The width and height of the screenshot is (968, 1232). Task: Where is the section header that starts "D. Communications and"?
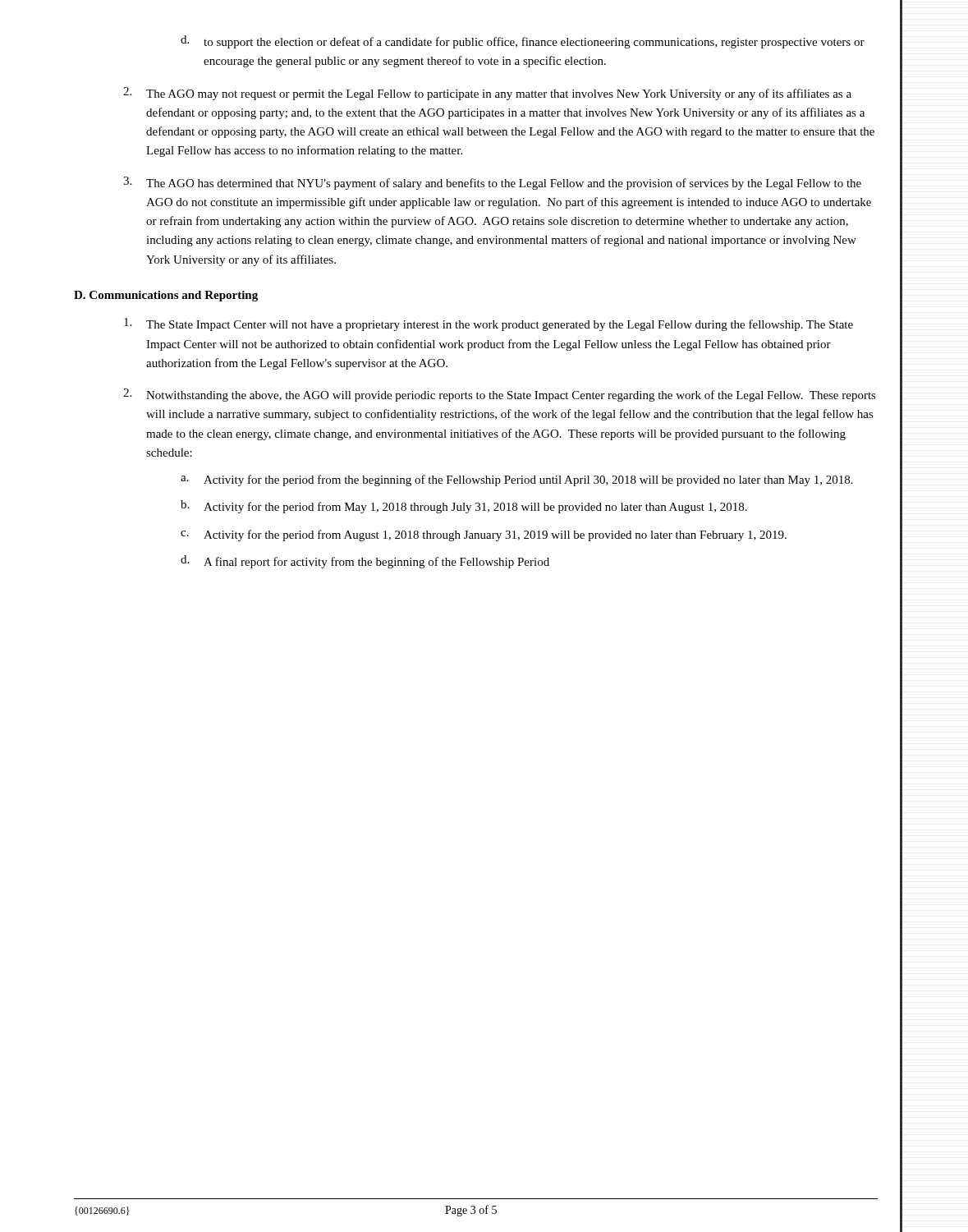pyautogui.click(x=166, y=295)
